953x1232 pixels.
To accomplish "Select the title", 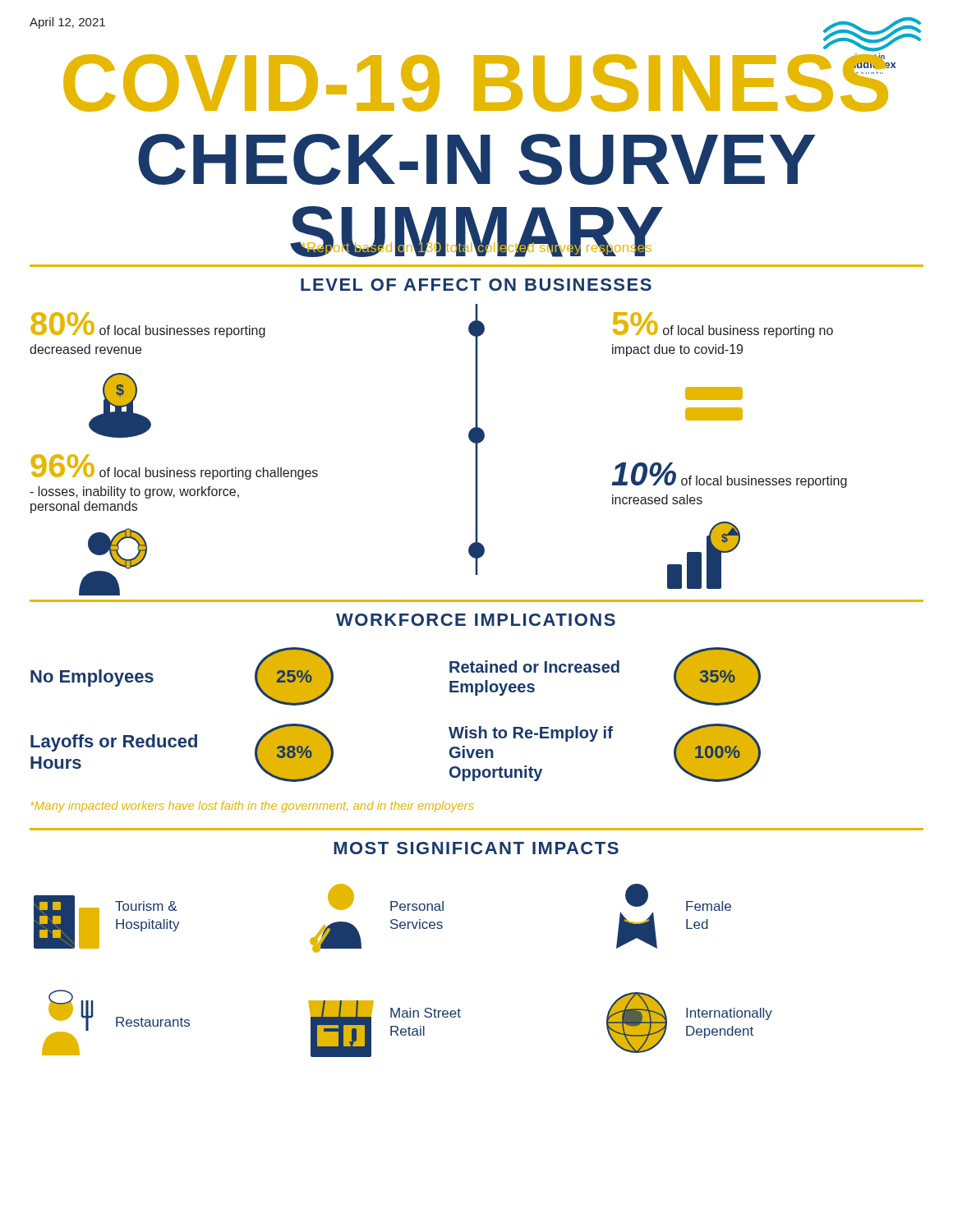I will click(476, 155).
